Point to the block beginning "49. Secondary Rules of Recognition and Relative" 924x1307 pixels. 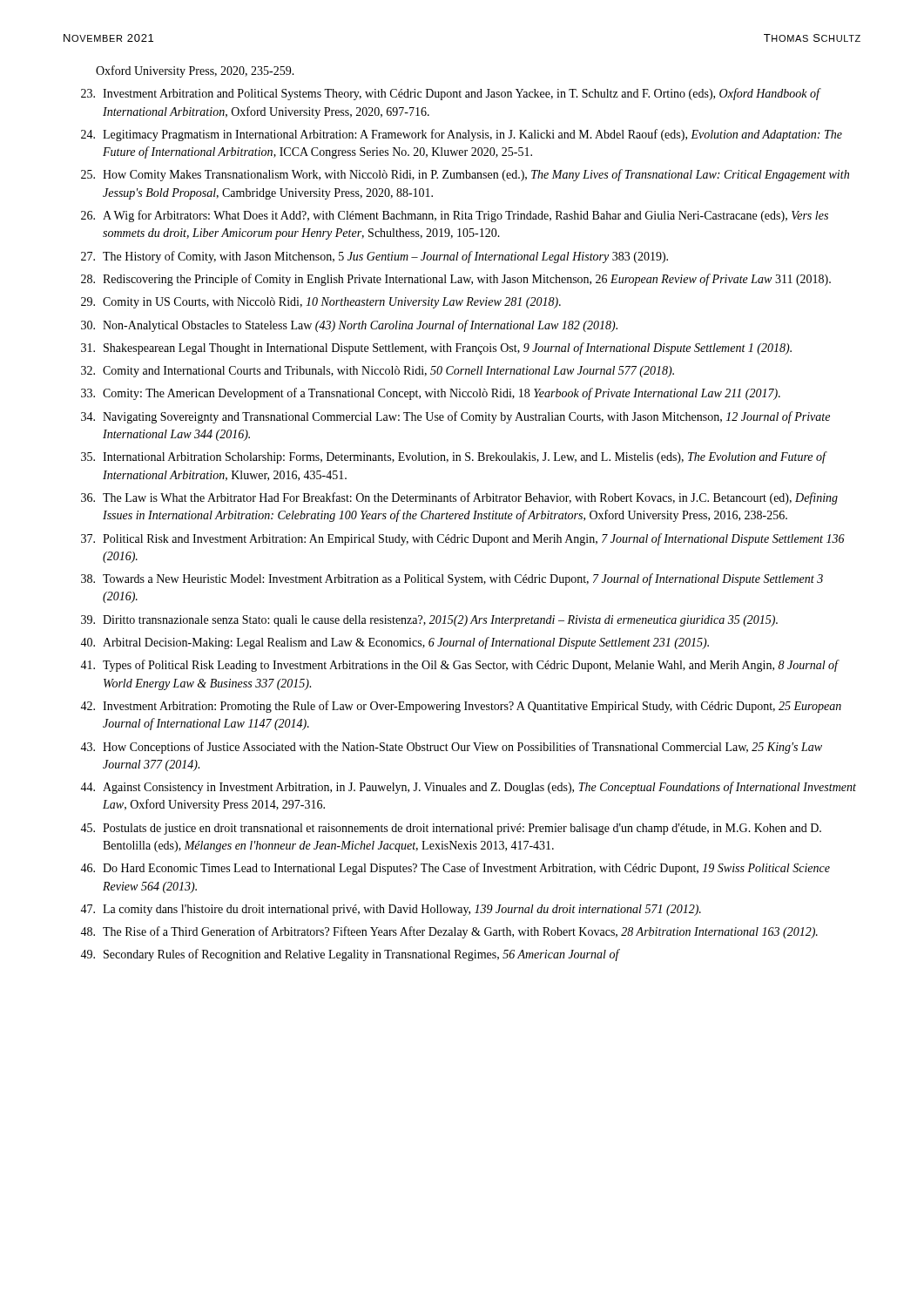(462, 955)
